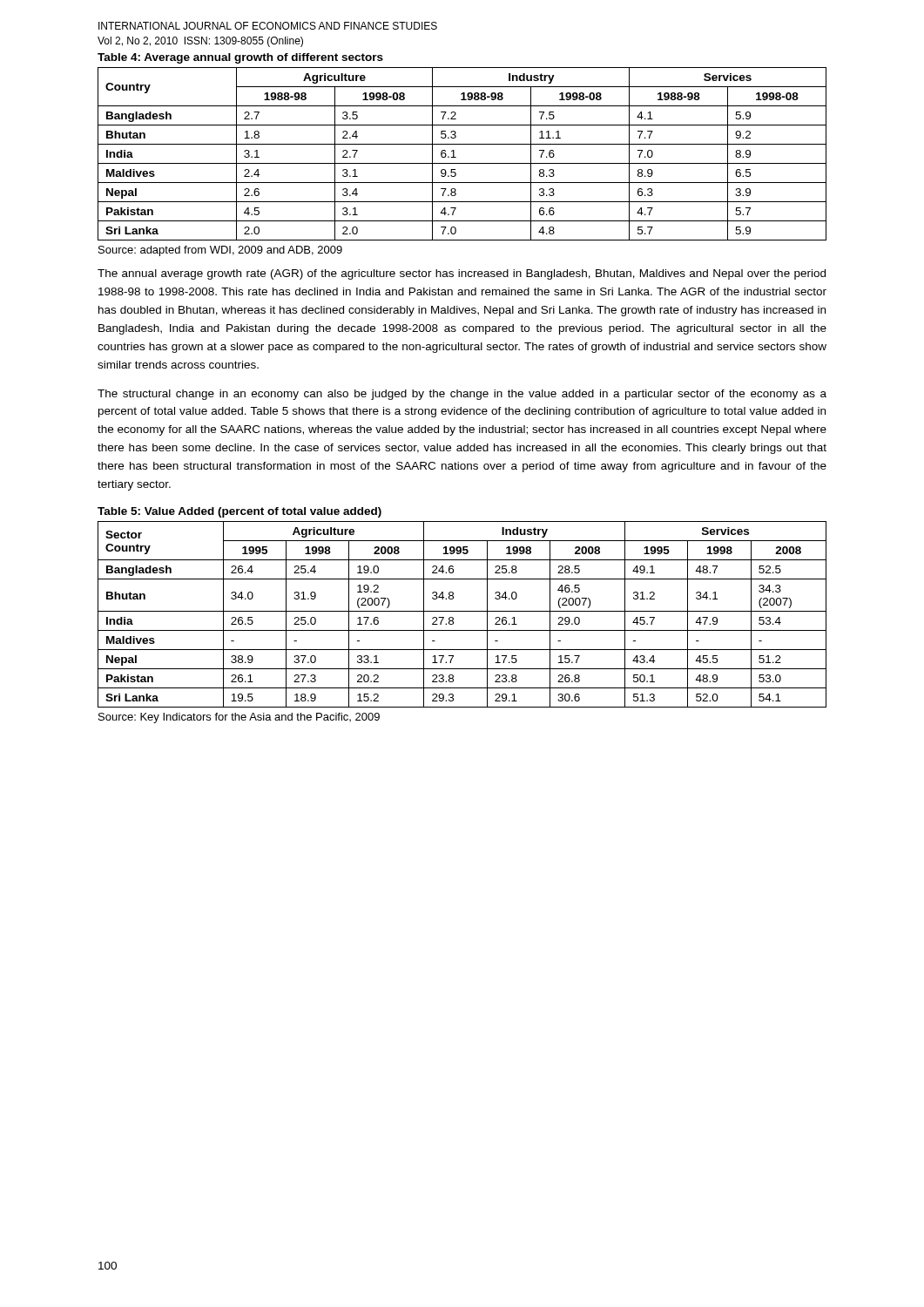Image resolution: width=924 pixels, height=1307 pixels.
Task: Point to the block beginning "Source: adapted from WDI, 2009 and ADB,"
Action: click(x=220, y=250)
